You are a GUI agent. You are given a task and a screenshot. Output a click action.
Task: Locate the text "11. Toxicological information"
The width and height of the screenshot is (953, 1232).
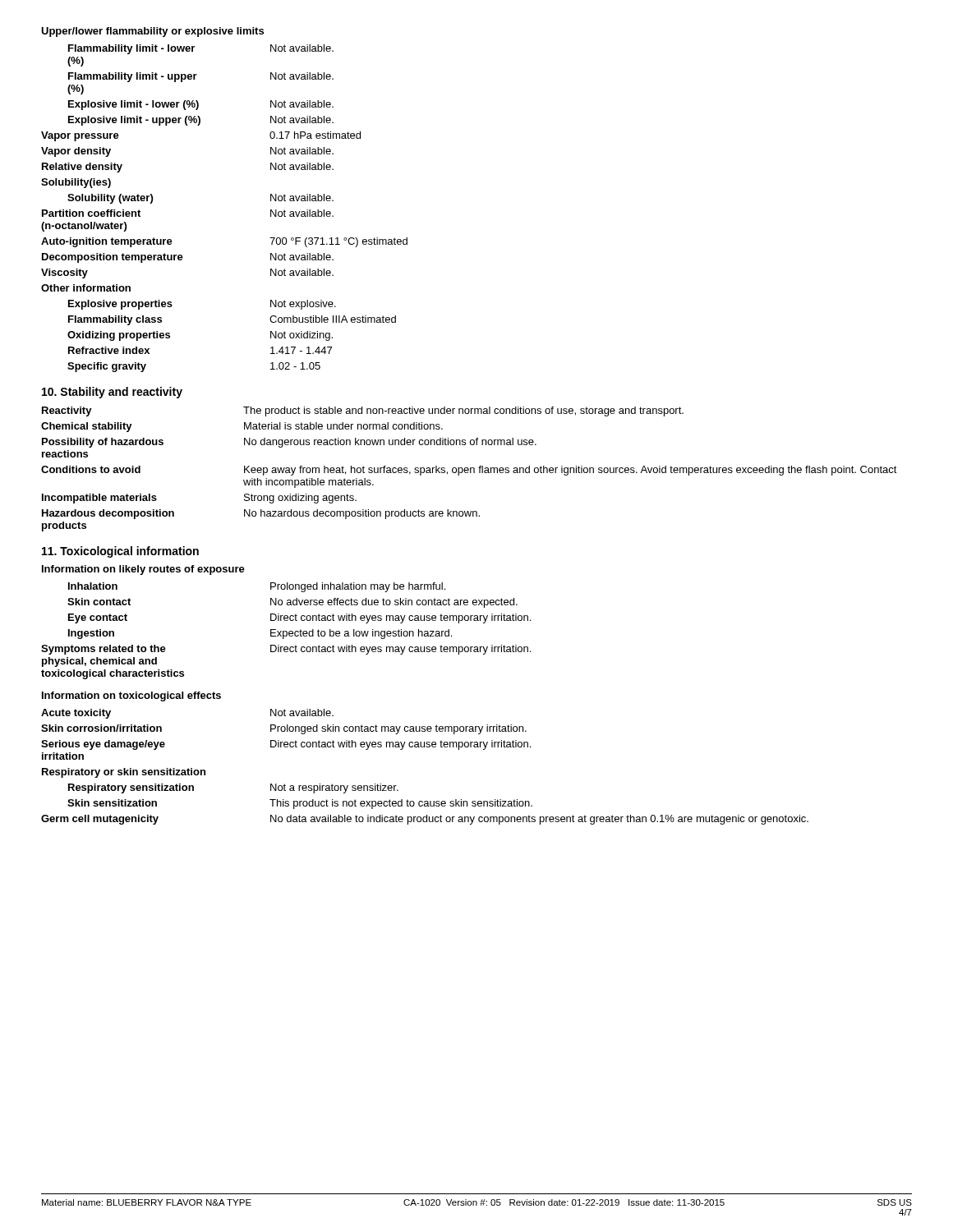(x=120, y=551)
